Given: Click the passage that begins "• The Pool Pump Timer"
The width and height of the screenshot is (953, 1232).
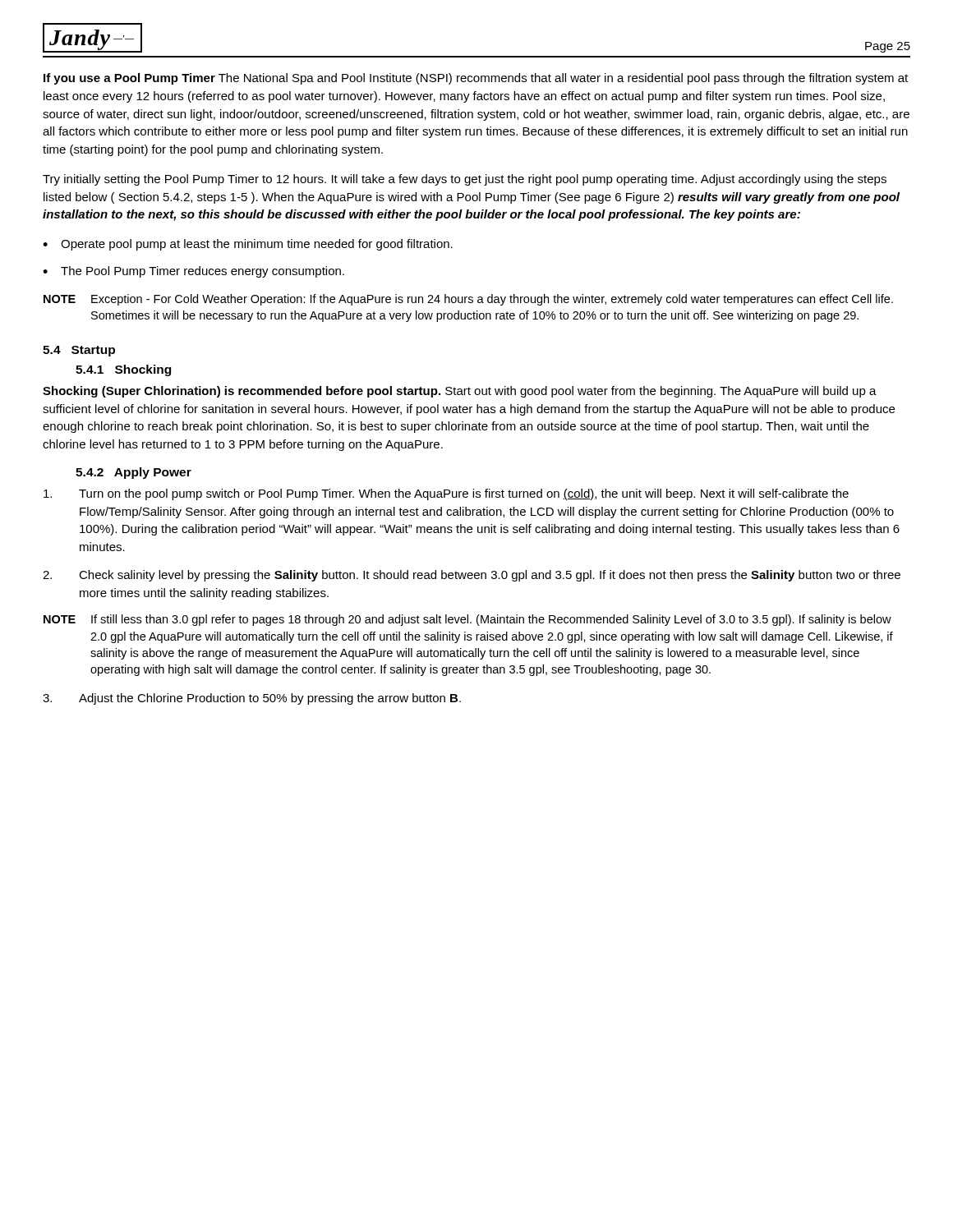Looking at the screenshot, I should (194, 272).
